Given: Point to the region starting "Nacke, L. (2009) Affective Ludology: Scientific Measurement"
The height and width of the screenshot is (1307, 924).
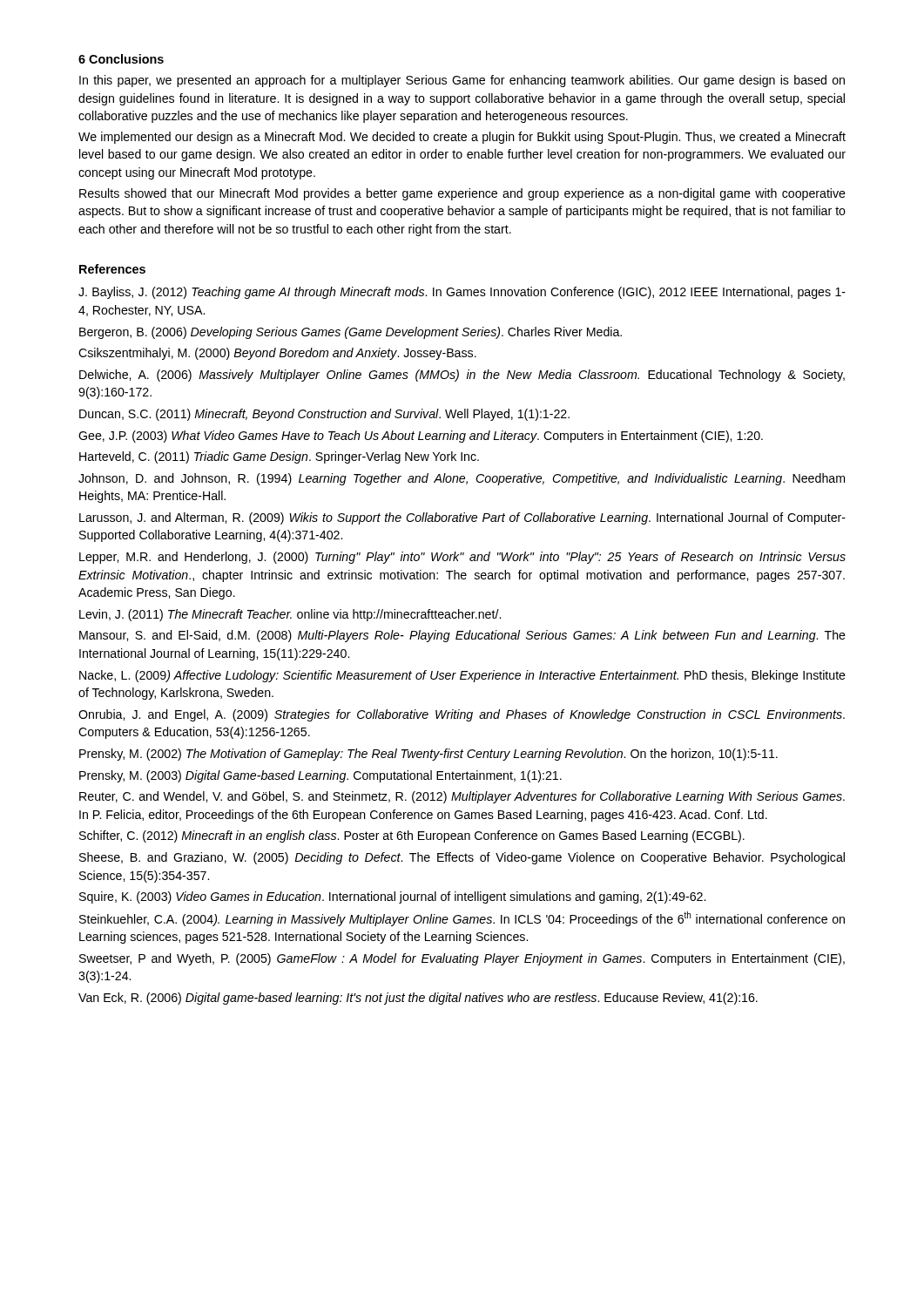Looking at the screenshot, I should (x=462, y=684).
